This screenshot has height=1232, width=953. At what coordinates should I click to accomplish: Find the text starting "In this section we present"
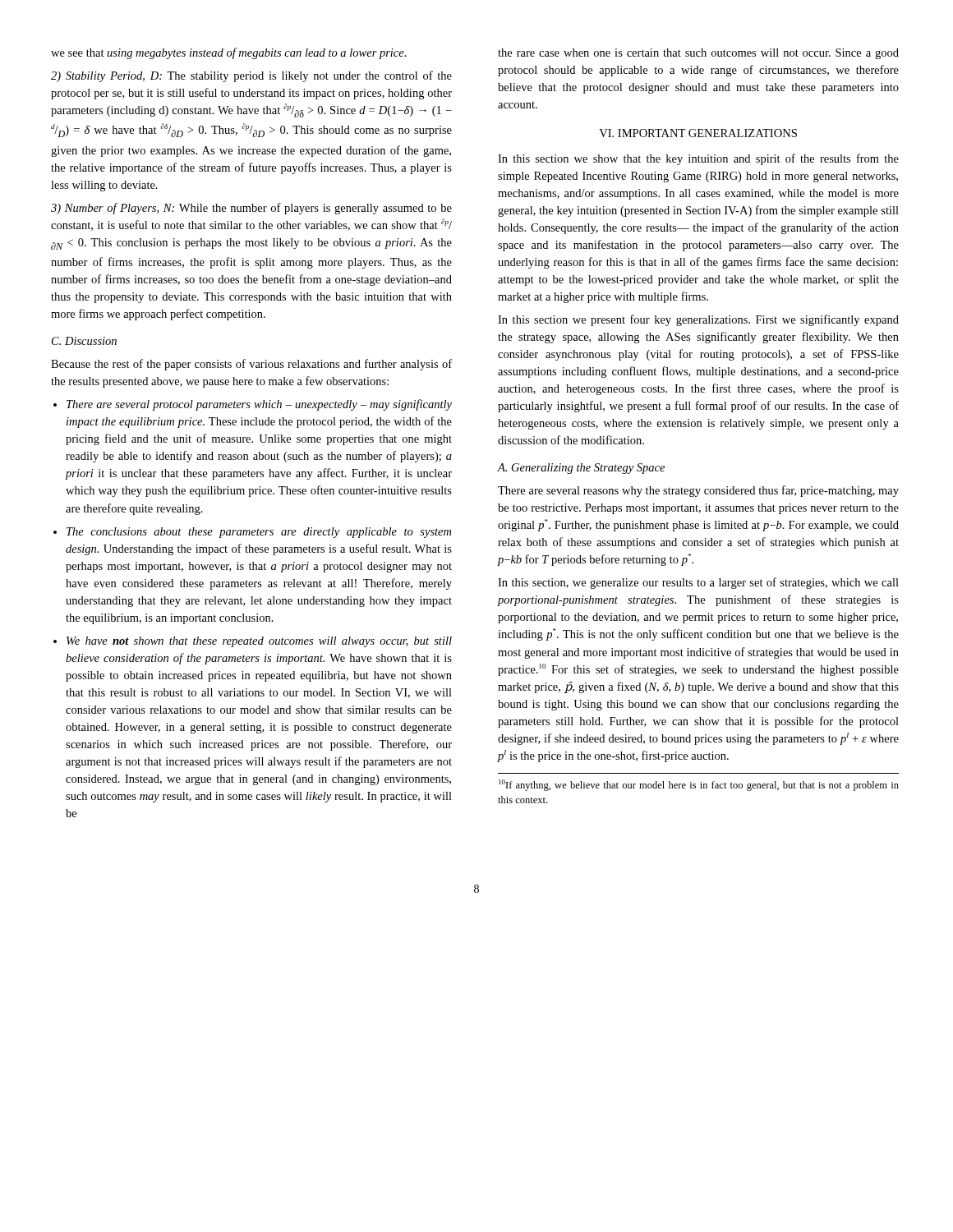[698, 381]
